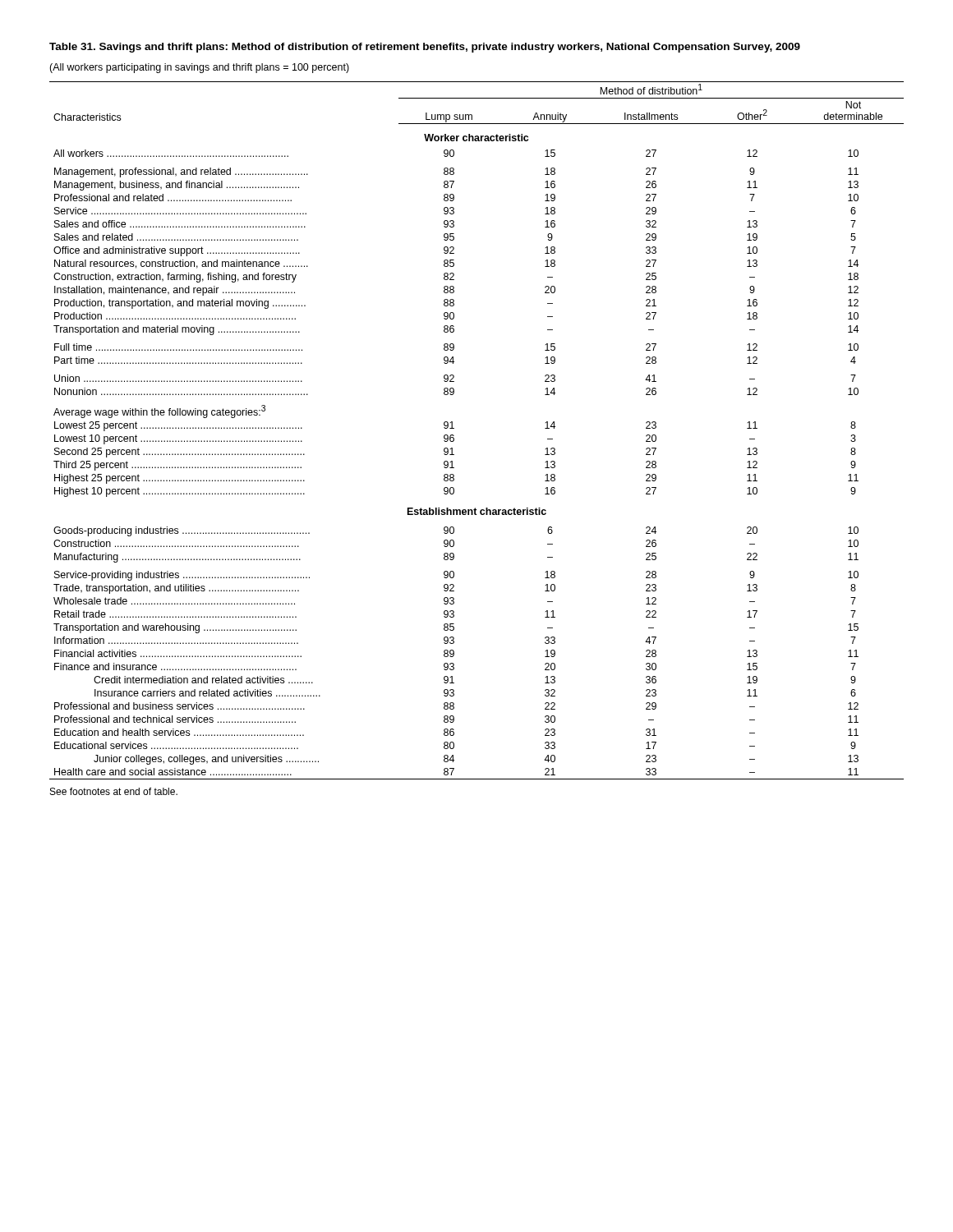
Task: Find the title that reads "Table 31. Savings and thrift plans:"
Action: 425,46
